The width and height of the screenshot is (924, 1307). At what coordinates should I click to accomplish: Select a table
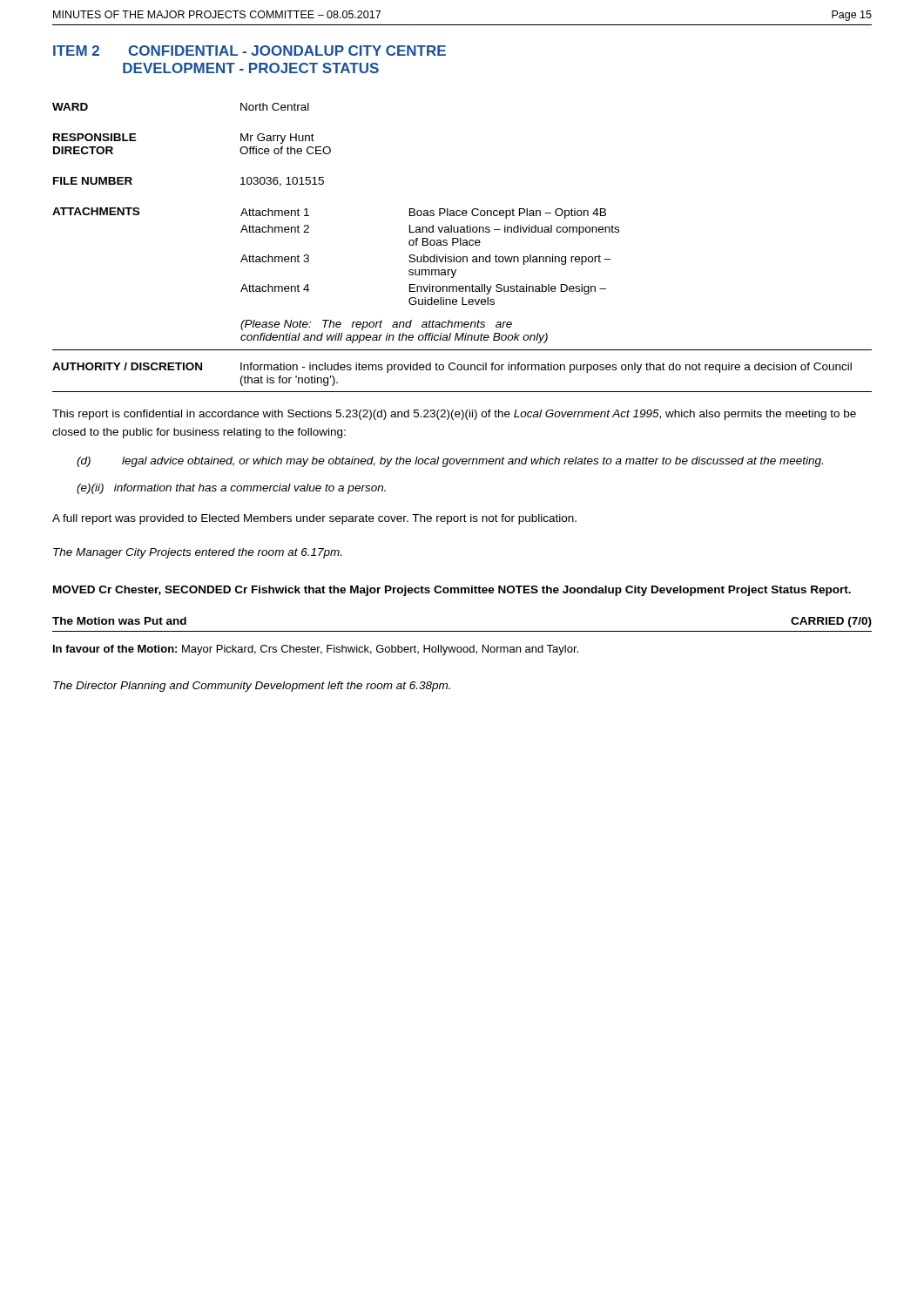pos(462,246)
